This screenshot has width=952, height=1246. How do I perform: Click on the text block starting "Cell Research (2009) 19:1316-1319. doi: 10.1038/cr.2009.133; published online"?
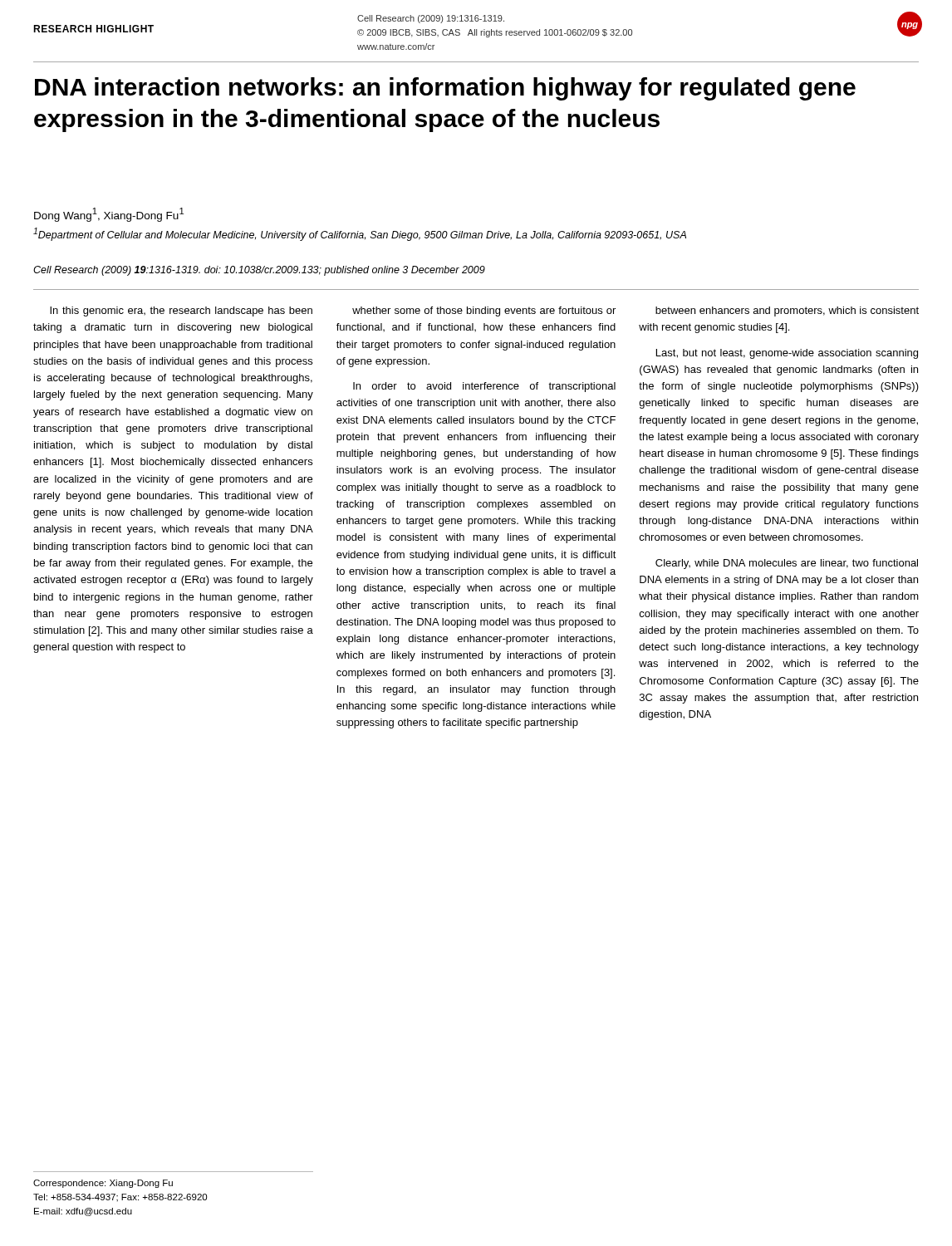(x=259, y=270)
